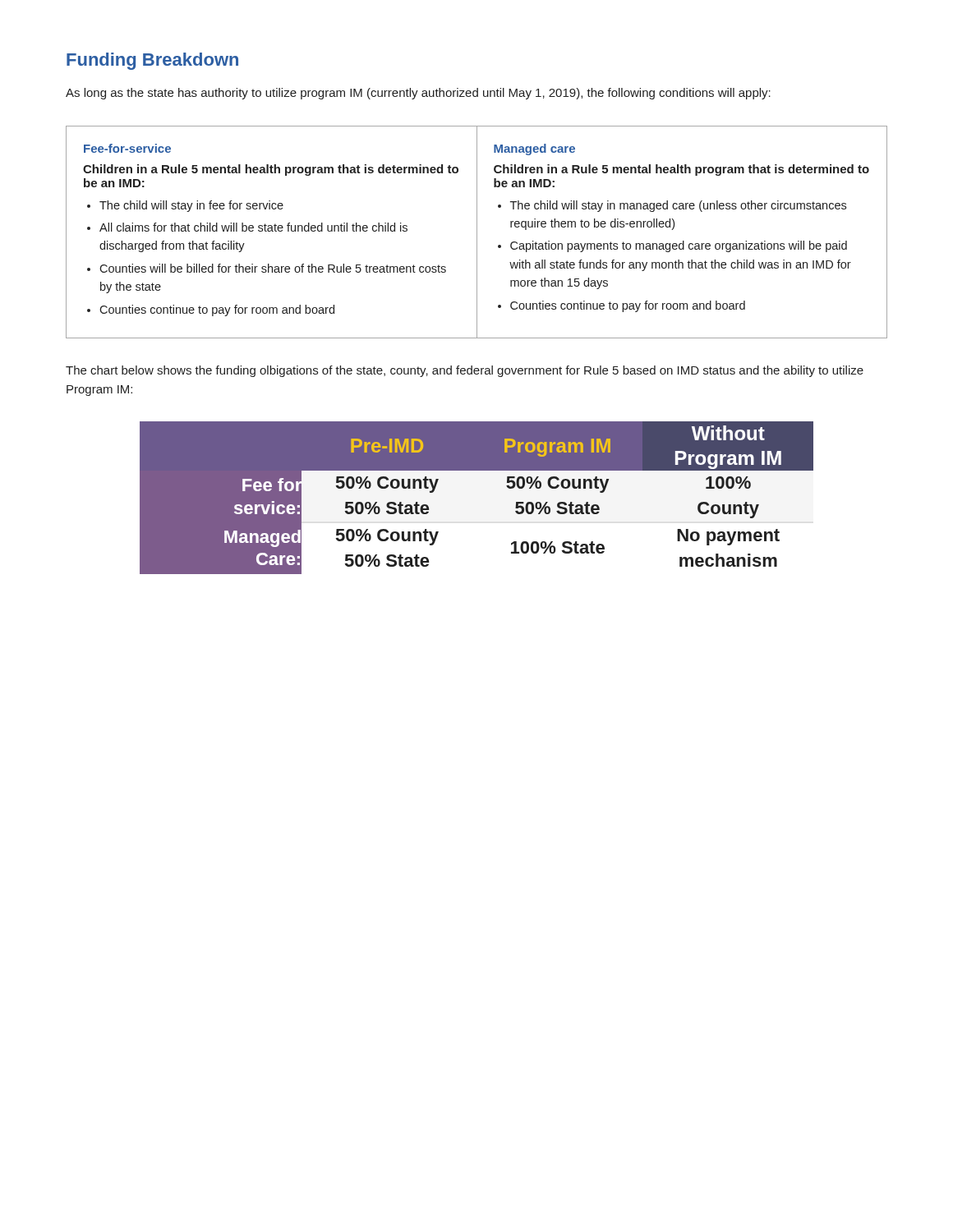Select the table
The height and width of the screenshot is (1232, 953).
click(476, 232)
